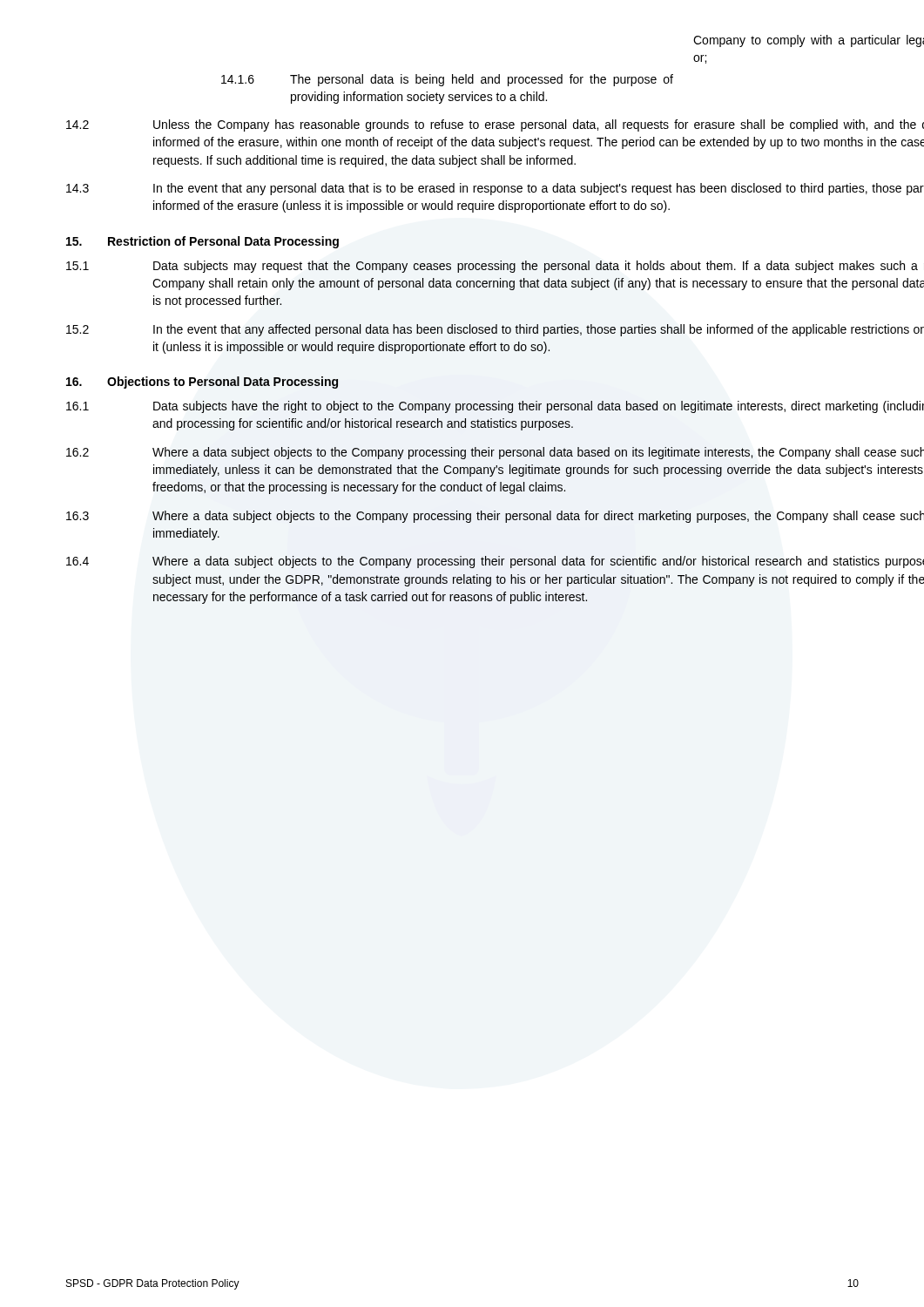
Task: Locate the passage starting "16.1 Data subjects have the right"
Action: tap(495, 415)
